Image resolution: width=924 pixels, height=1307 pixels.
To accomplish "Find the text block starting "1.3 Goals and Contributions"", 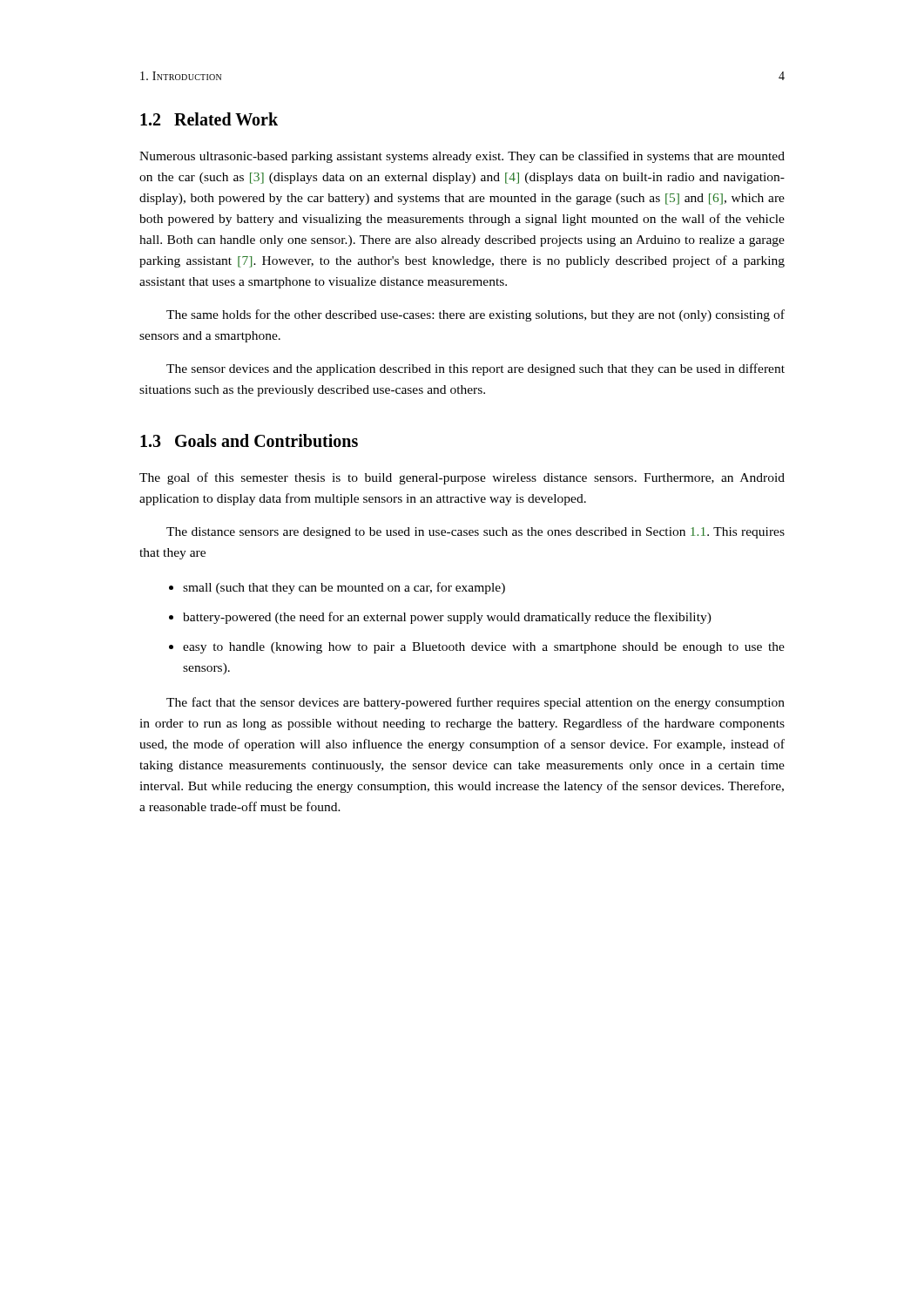I will point(249,440).
